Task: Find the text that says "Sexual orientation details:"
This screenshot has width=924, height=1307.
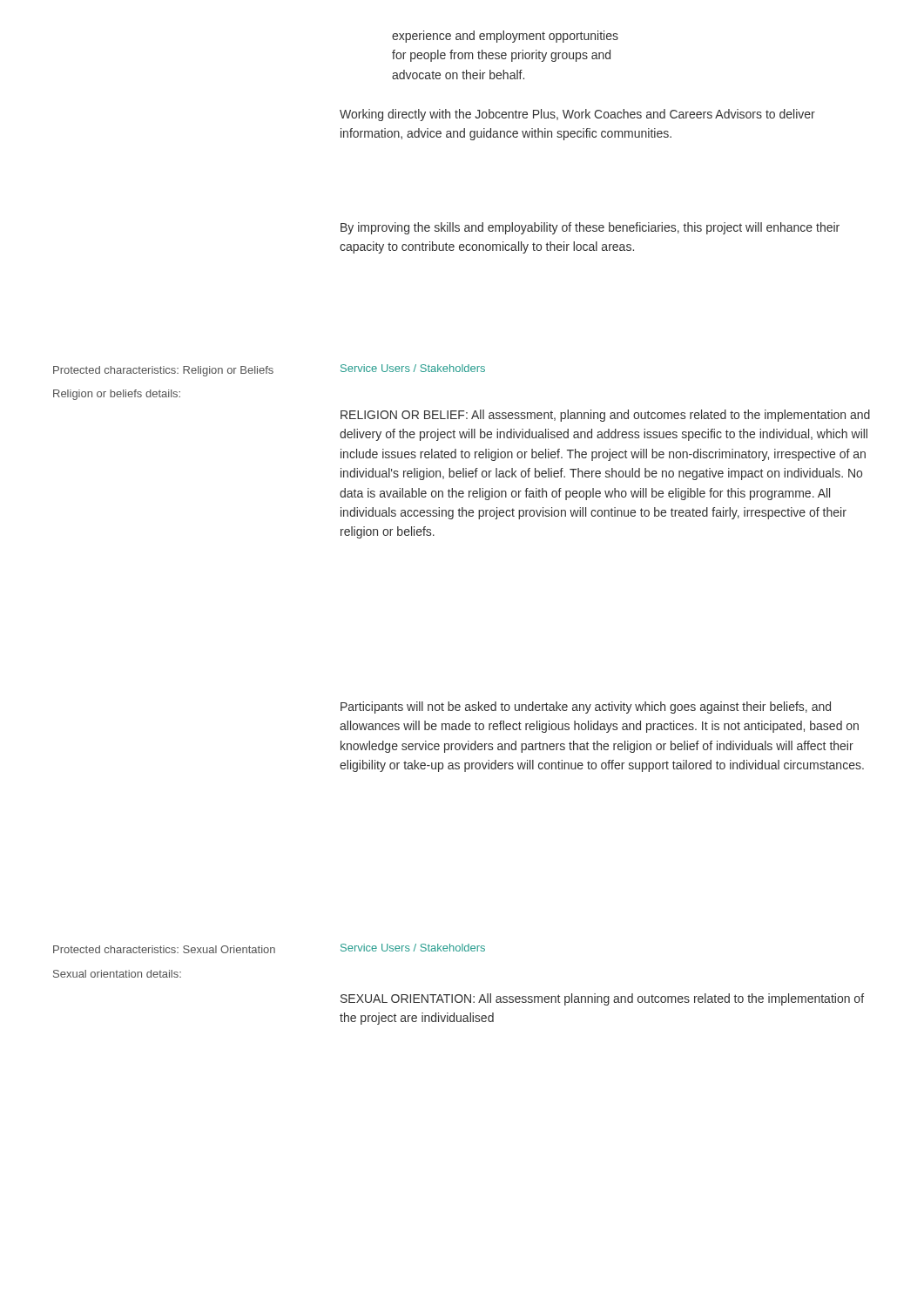Action: (183, 974)
